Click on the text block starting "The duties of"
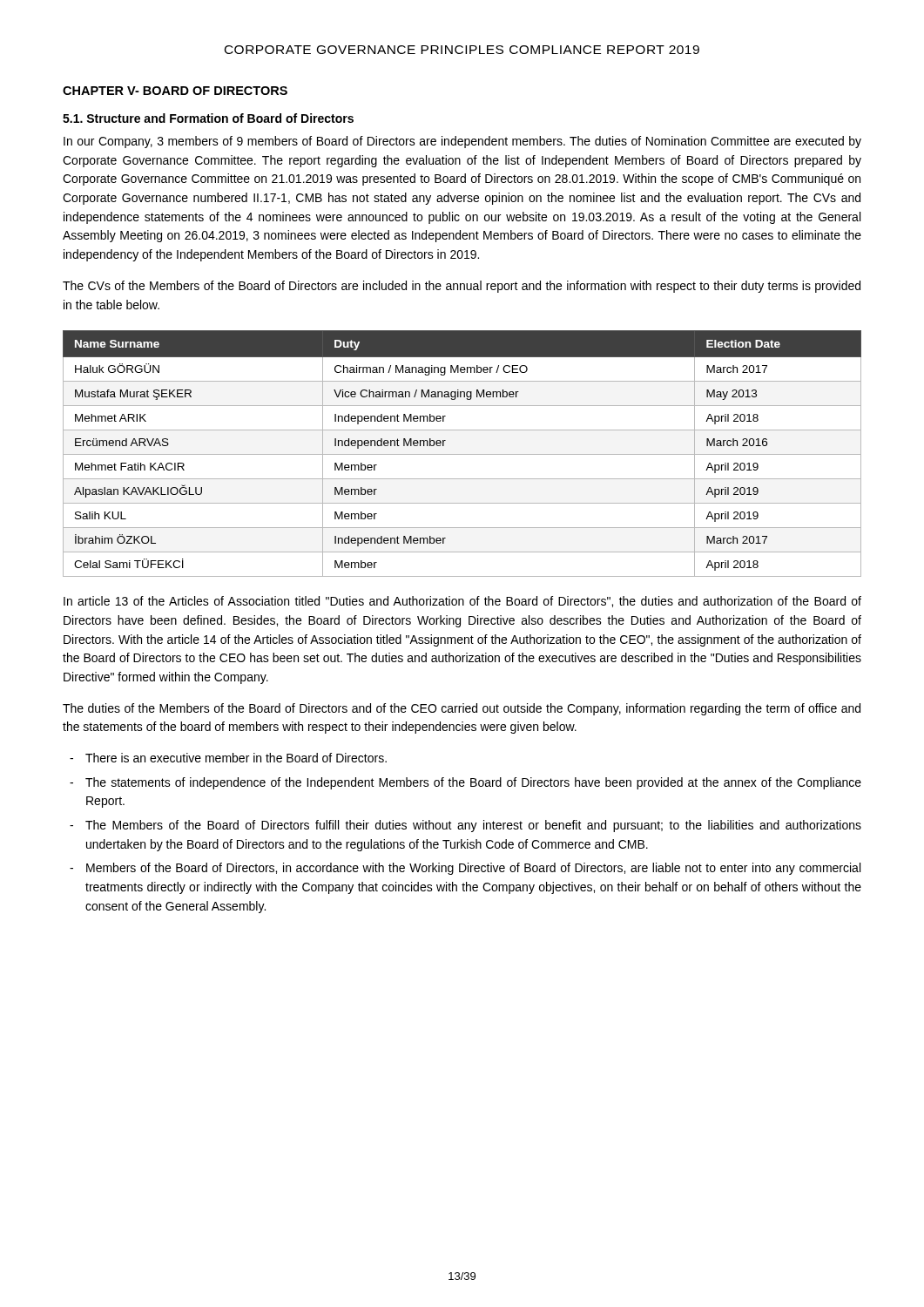The width and height of the screenshot is (924, 1307). coord(462,717)
